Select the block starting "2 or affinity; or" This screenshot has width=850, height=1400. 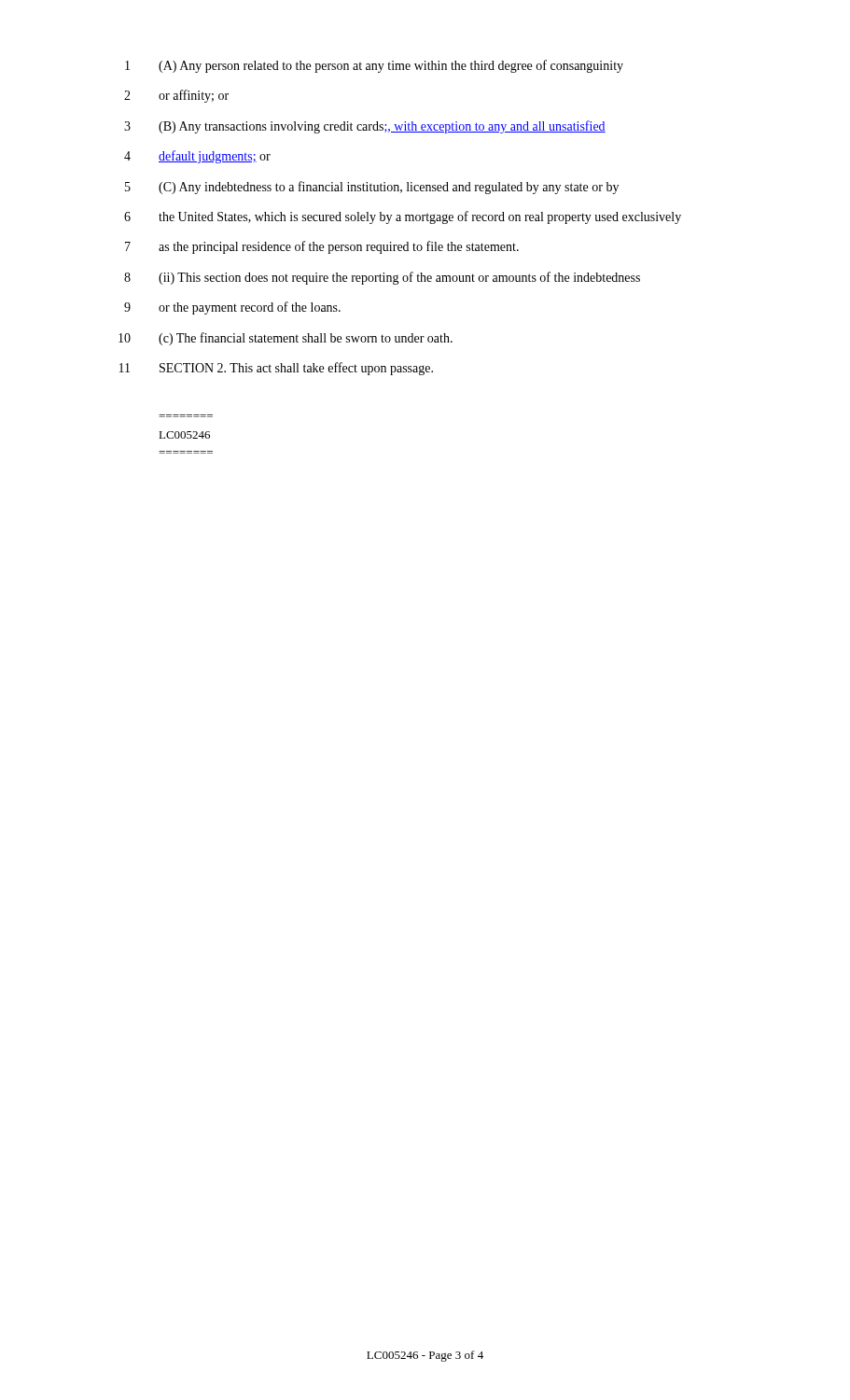[x=176, y=96]
